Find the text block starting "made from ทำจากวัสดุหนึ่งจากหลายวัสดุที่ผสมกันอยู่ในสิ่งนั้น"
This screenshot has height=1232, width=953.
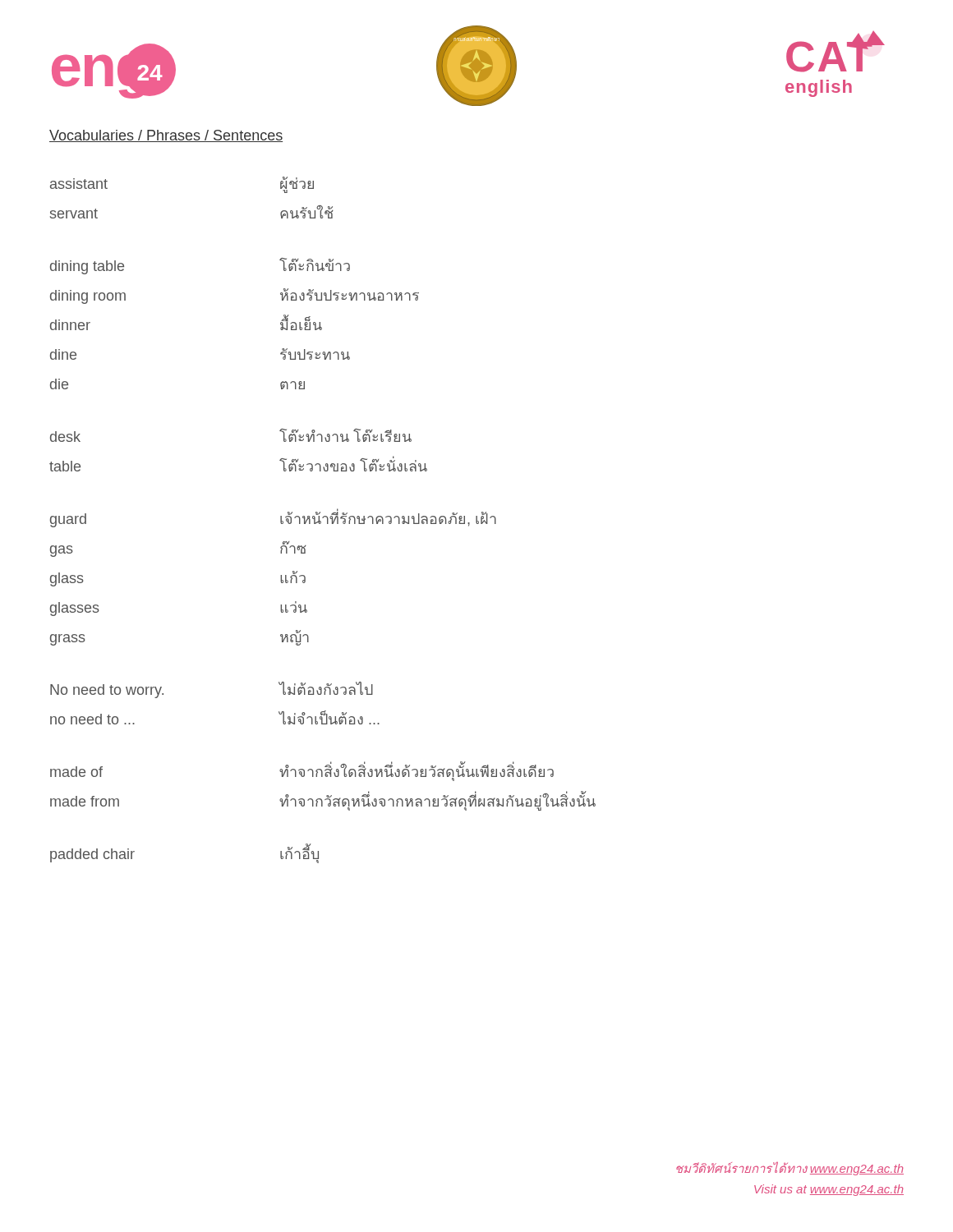pos(322,800)
